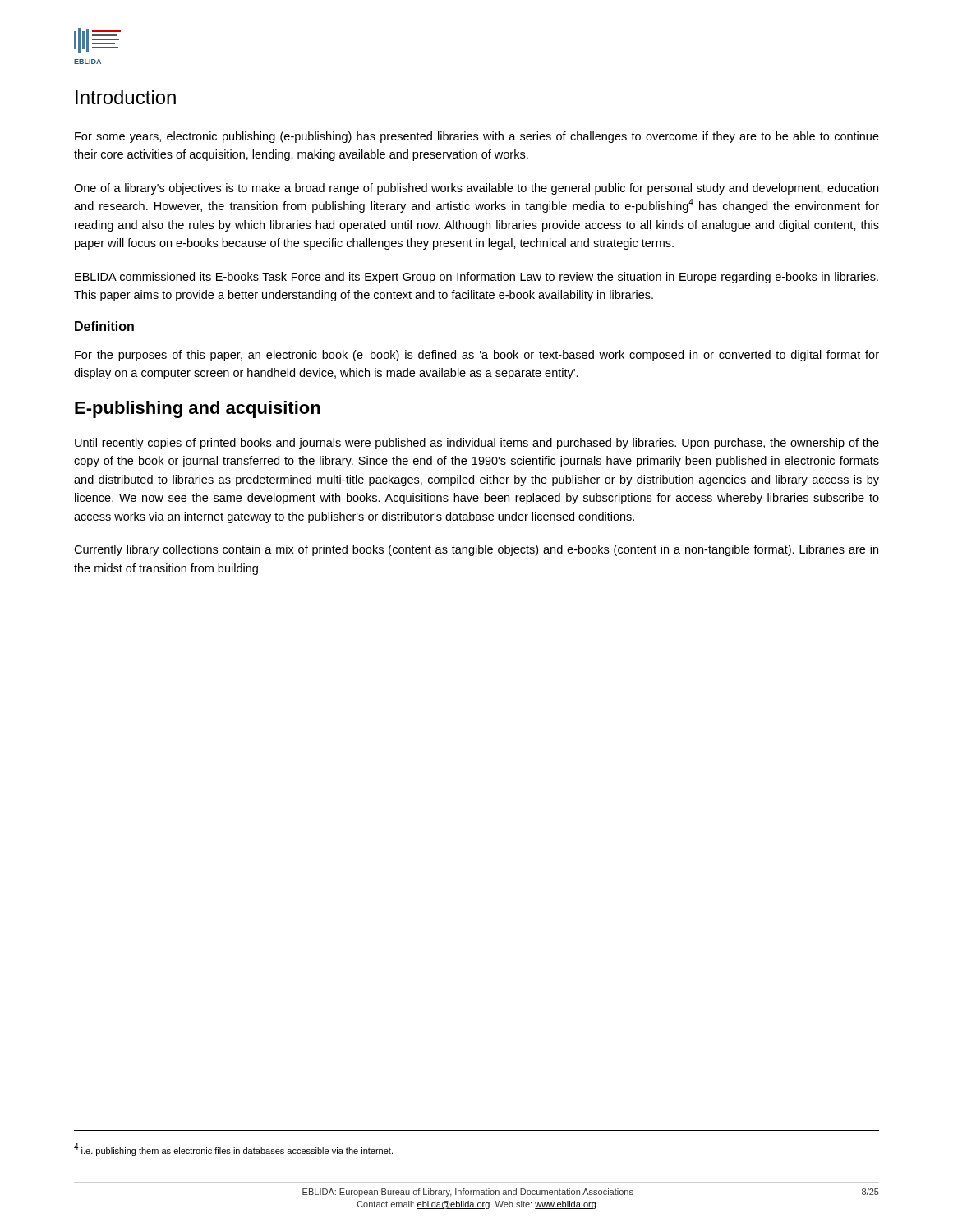Image resolution: width=953 pixels, height=1232 pixels.
Task: Click the passage that begins "EBLIDA commissioned its E-books Task Force"
Action: 476,286
